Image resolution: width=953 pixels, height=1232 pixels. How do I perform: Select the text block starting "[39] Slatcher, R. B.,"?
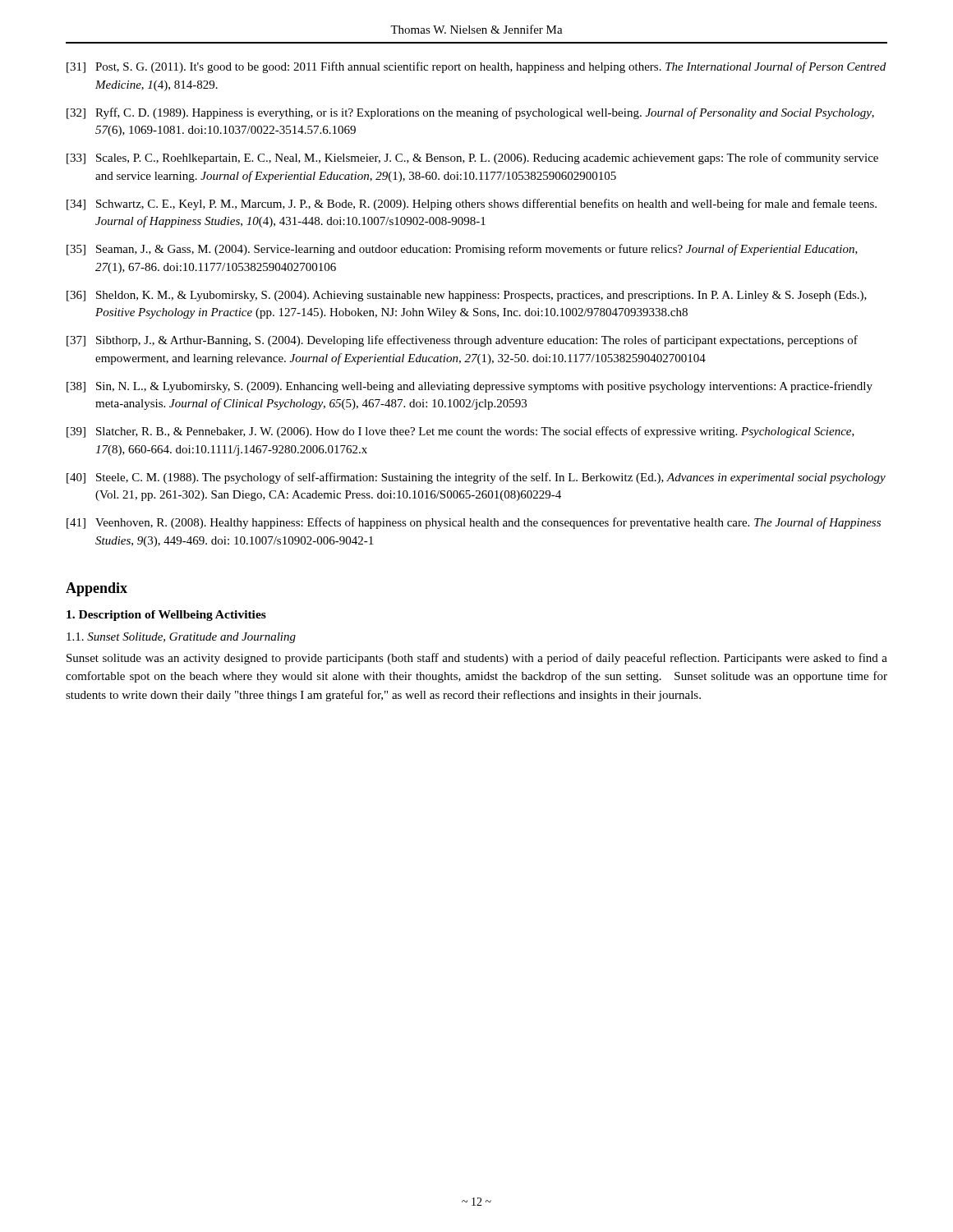476,441
